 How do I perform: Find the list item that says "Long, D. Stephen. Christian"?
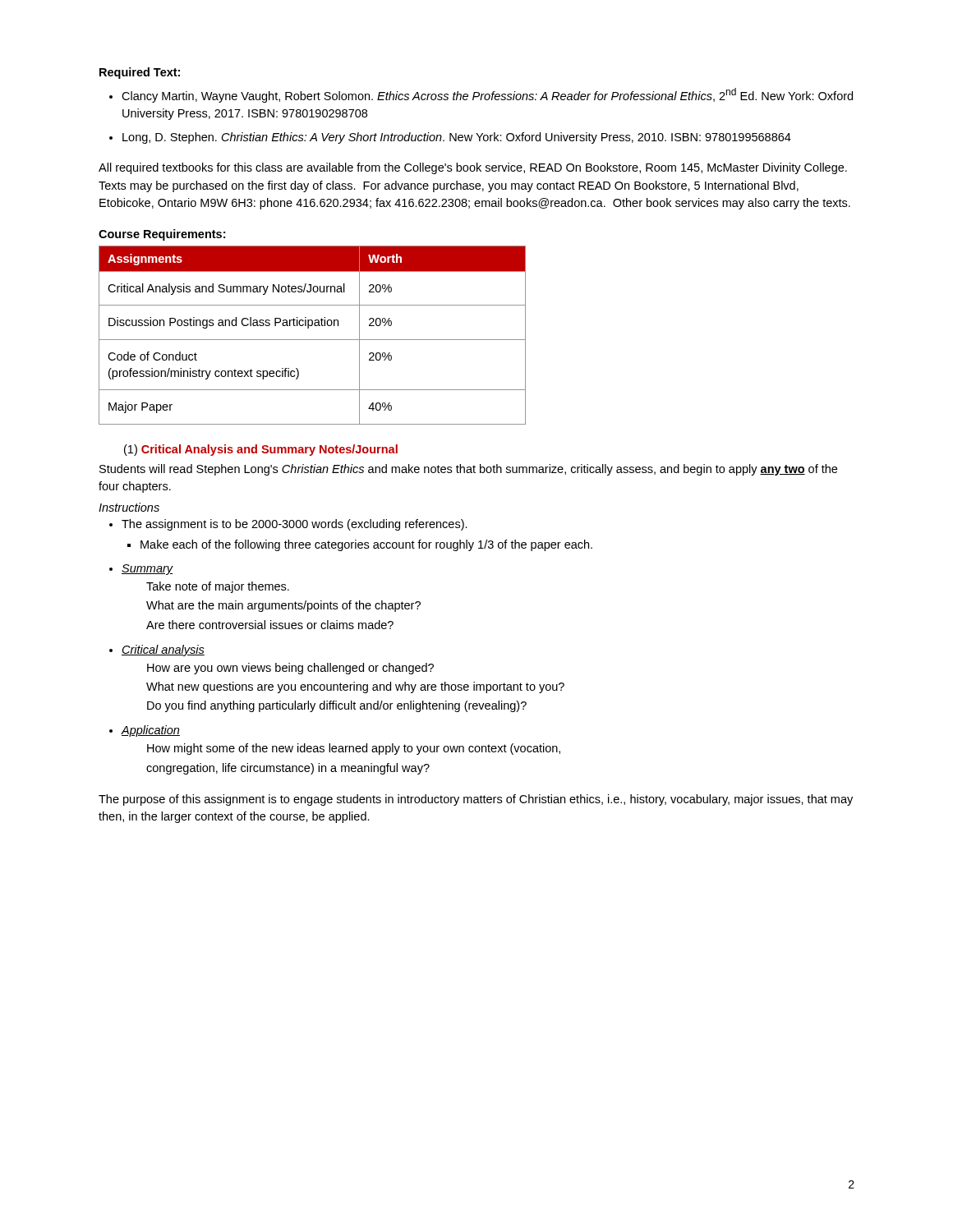[476, 137]
